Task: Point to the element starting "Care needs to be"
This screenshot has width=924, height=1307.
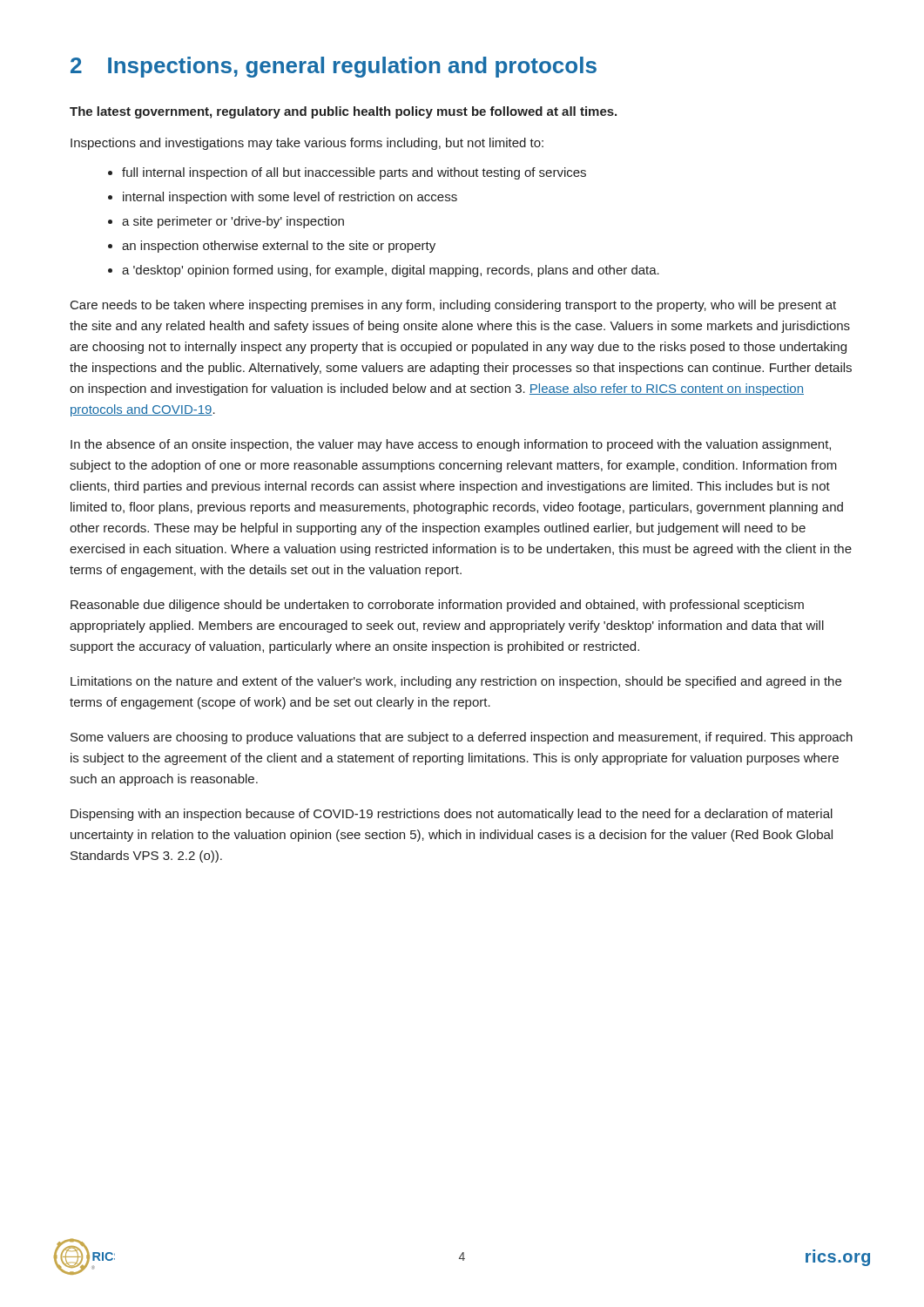Action: [x=462, y=357]
